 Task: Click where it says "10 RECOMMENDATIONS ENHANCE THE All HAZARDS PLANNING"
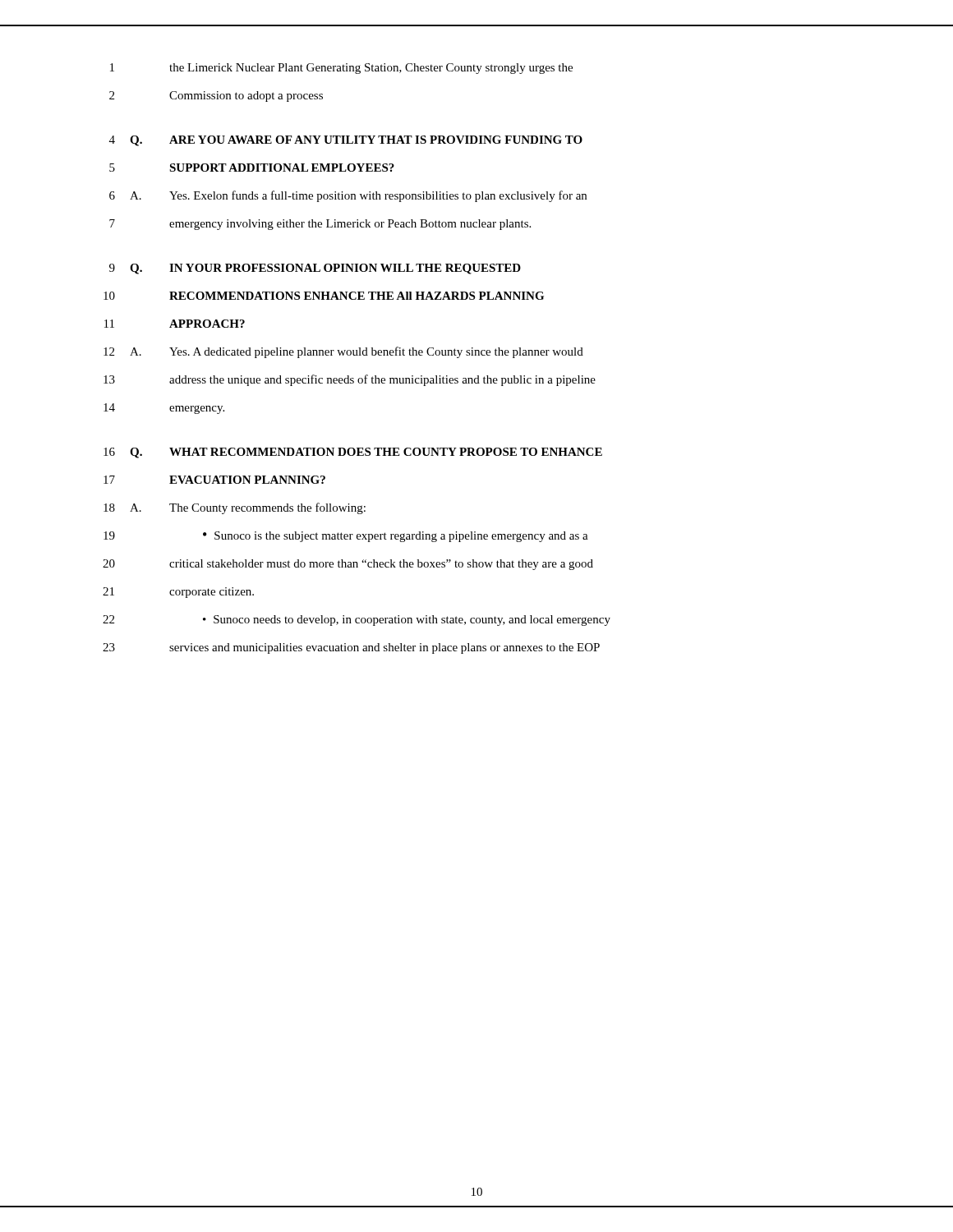point(493,296)
